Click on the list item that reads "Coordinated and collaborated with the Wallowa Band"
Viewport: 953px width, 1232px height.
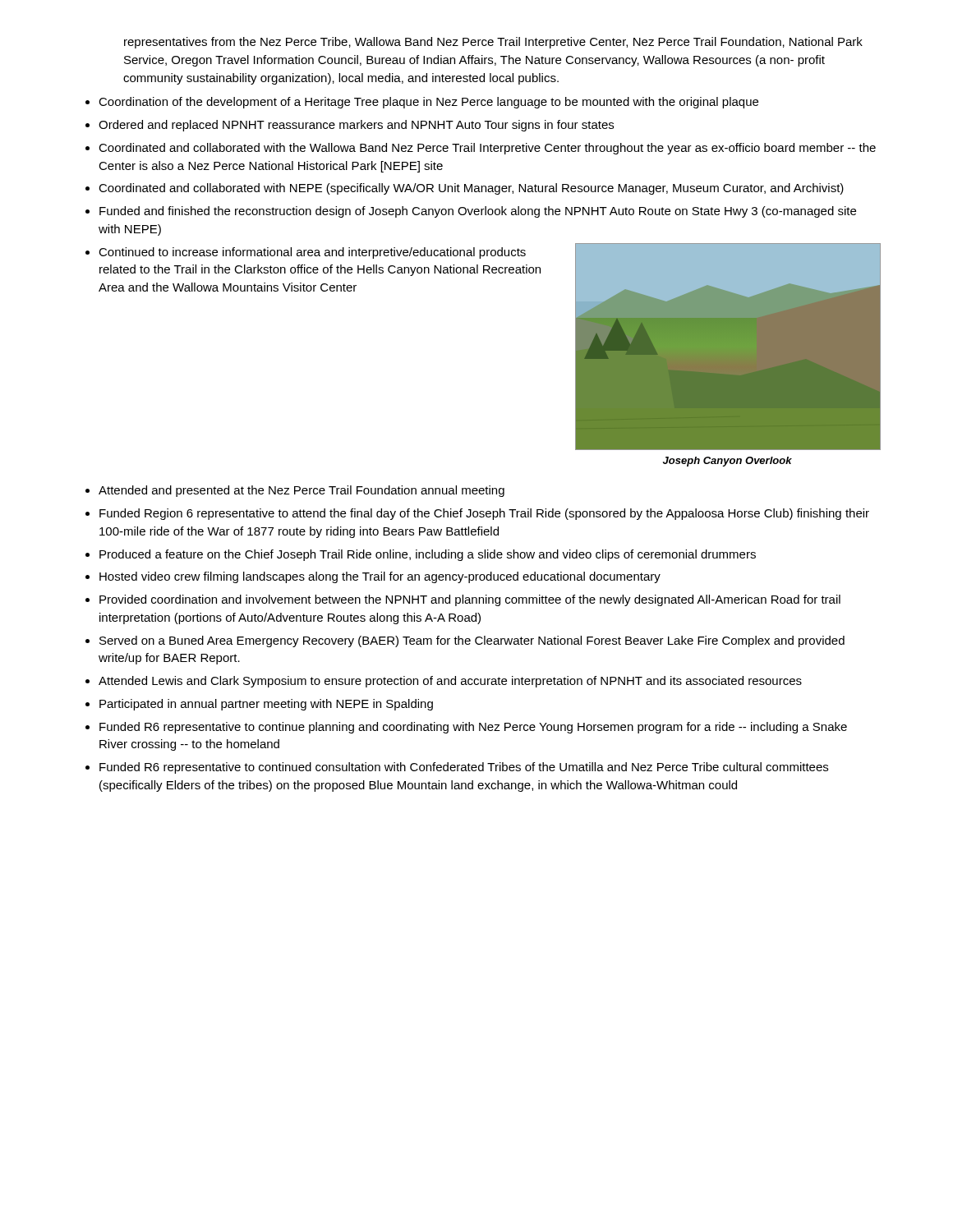(x=487, y=156)
